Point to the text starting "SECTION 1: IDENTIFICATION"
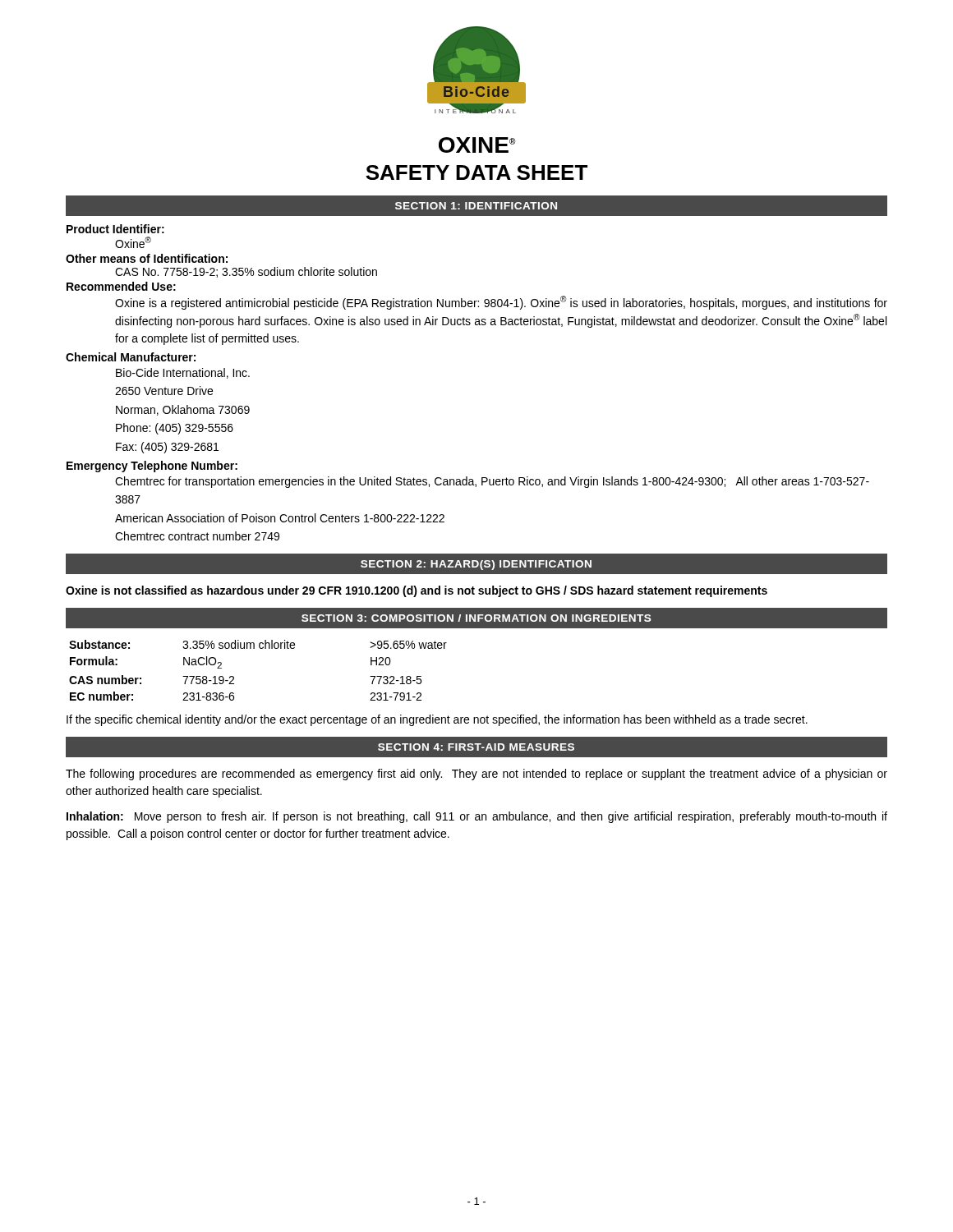953x1232 pixels. click(x=476, y=206)
